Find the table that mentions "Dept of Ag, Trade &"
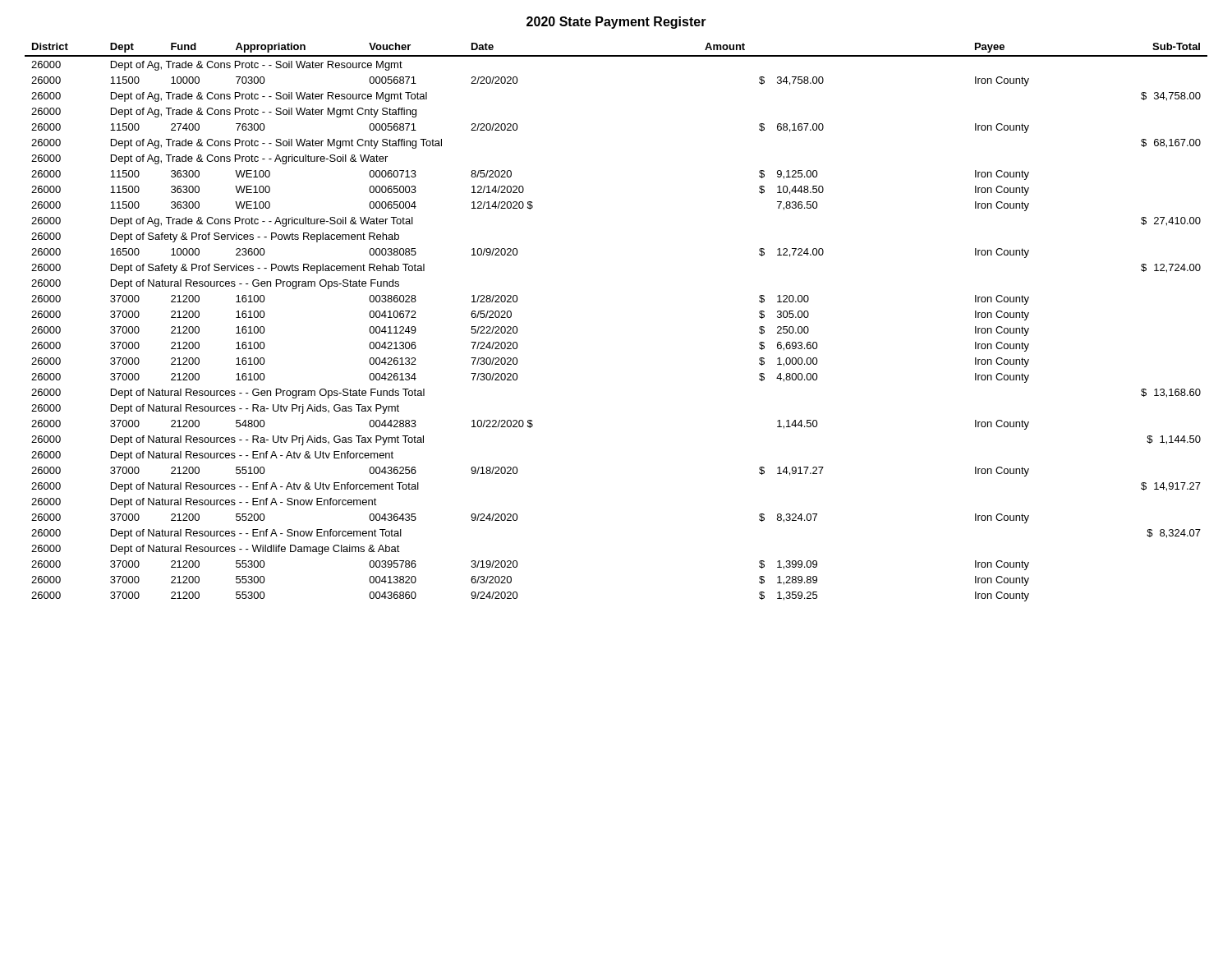1232x953 pixels. (x=616, y=320)
